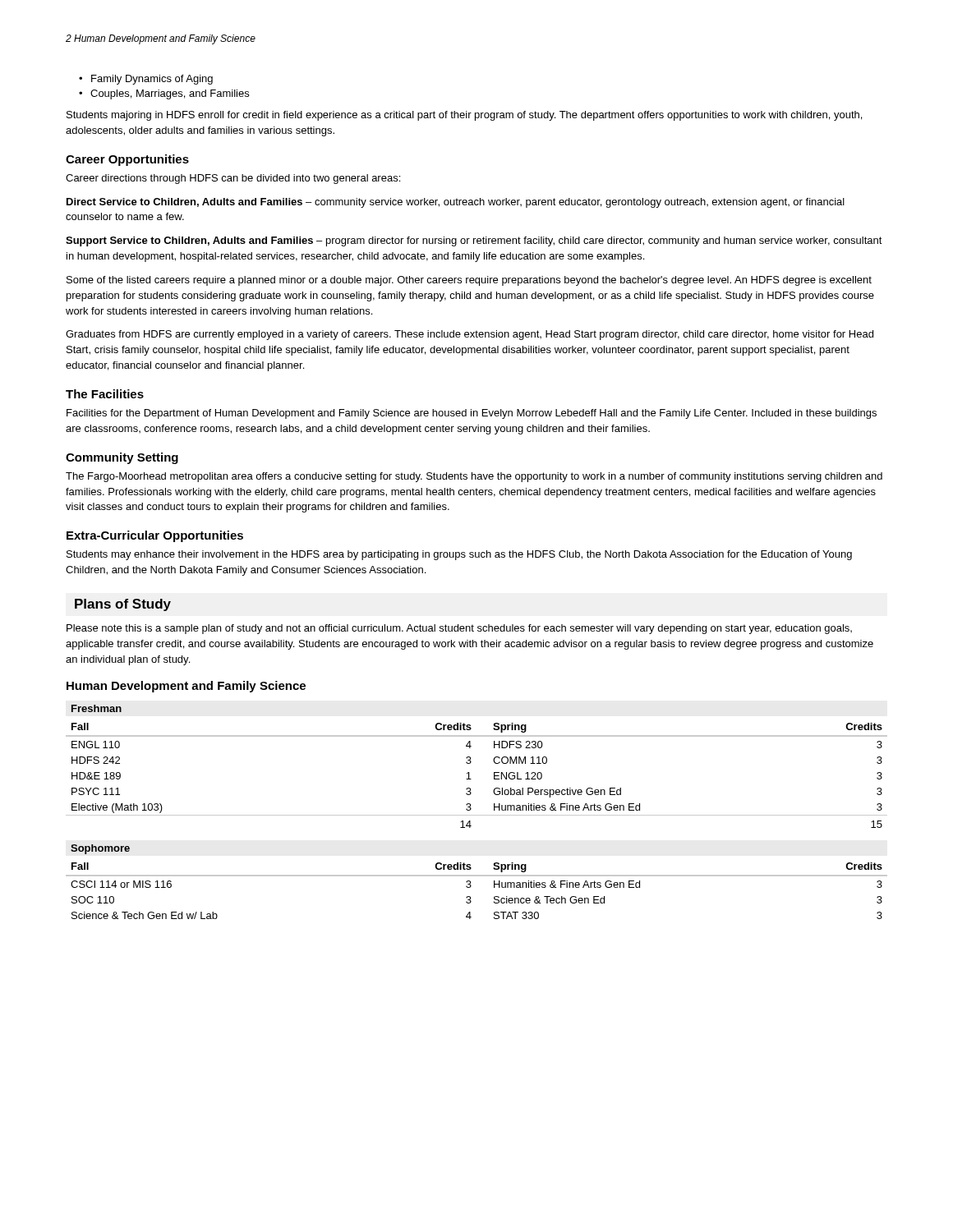Point to "The Facilities"
The height and width of the screenshot is (1232, 953).
pyautogui.click(x=105, y=394)
